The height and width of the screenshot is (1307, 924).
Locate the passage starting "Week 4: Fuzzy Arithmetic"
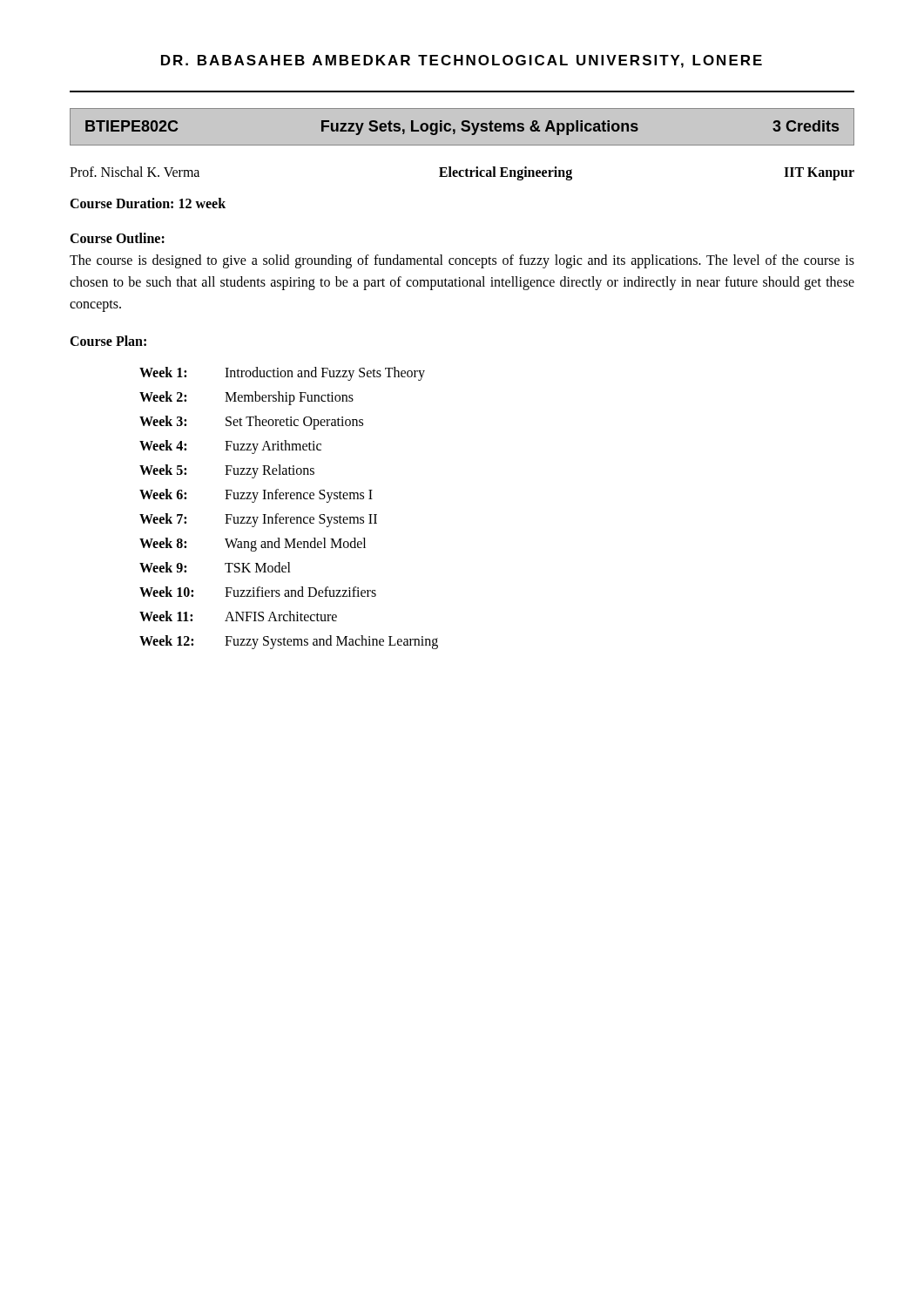coord(231,446)
